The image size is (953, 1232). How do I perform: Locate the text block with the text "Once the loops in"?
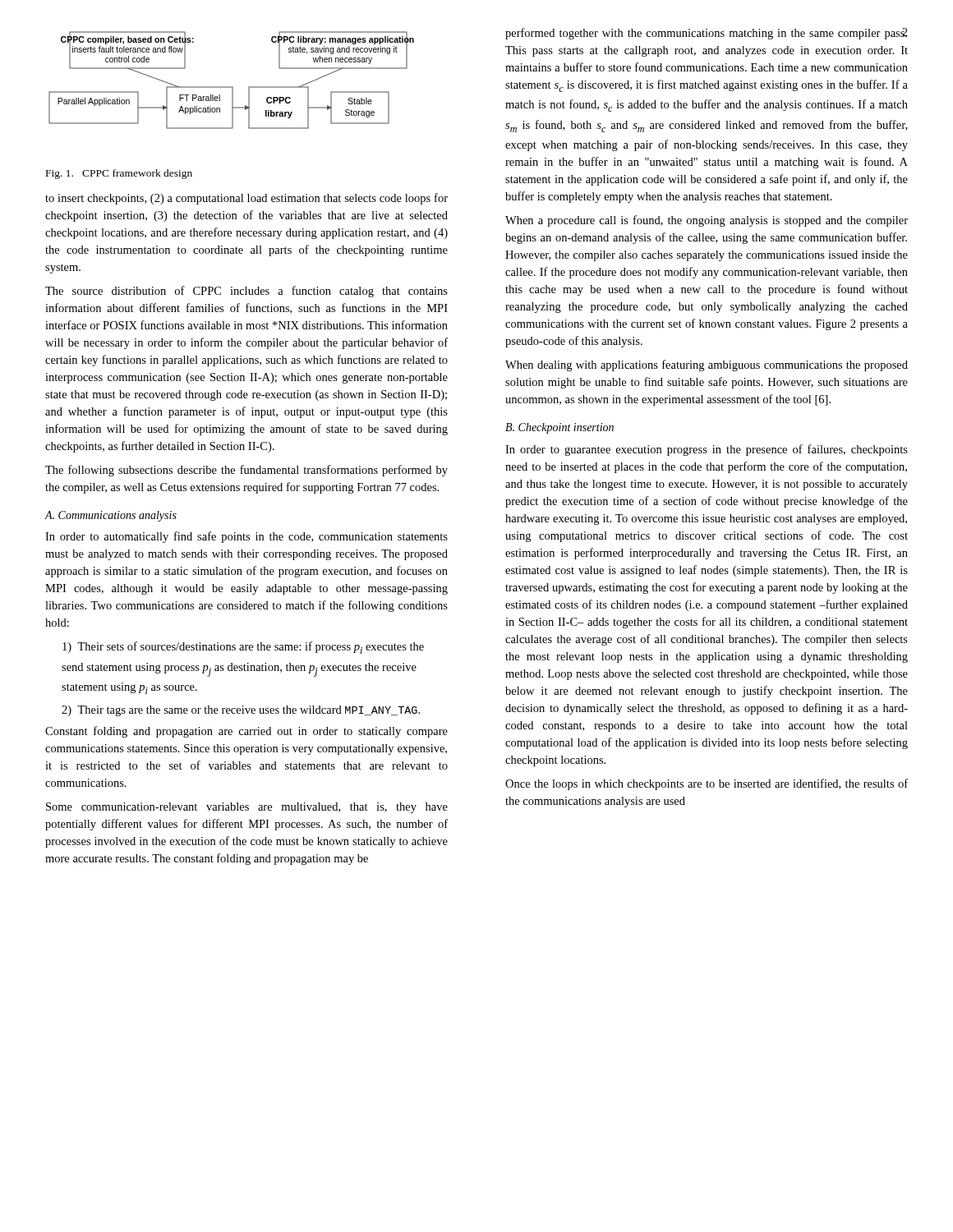tap(707, 792)
